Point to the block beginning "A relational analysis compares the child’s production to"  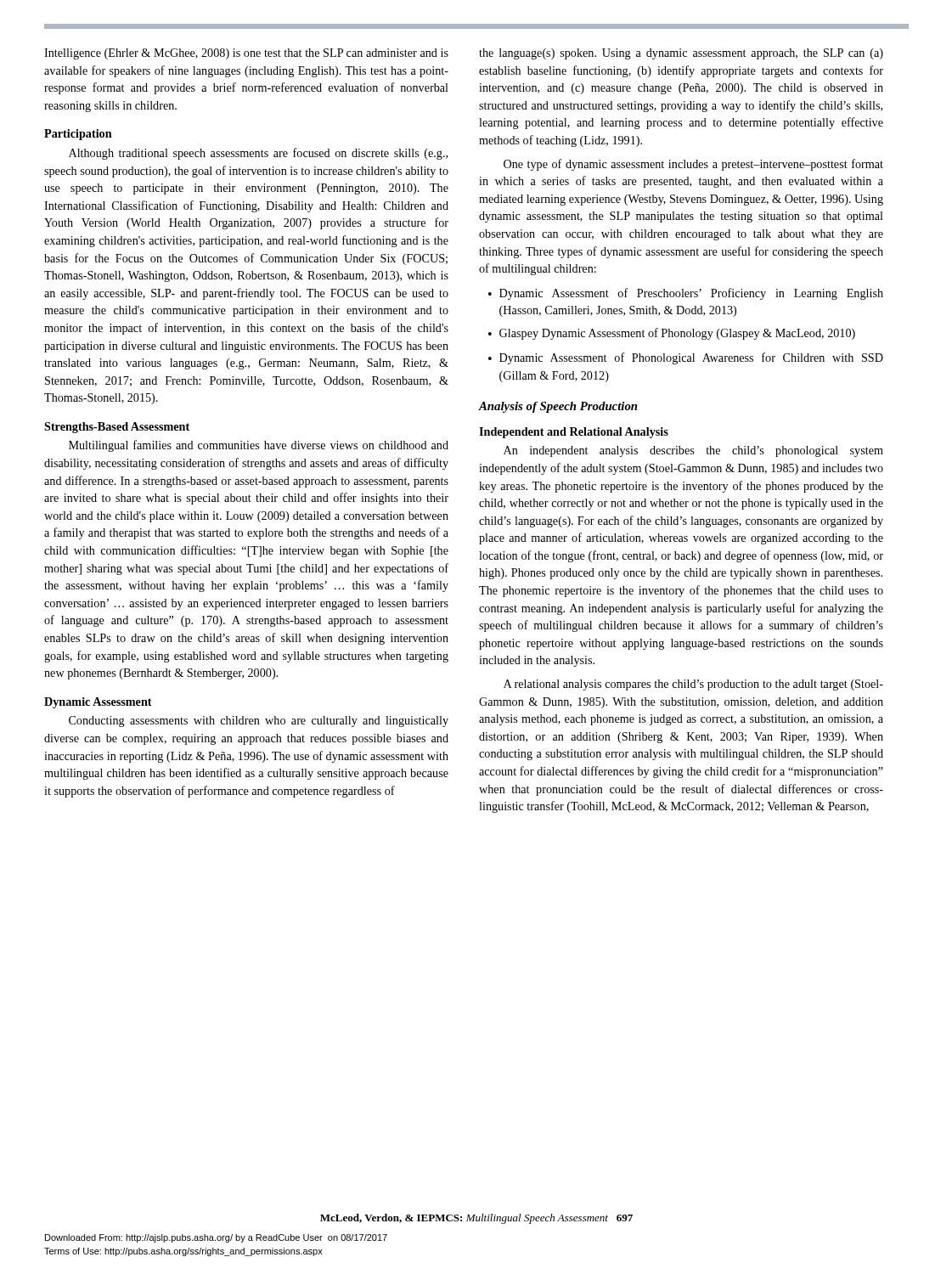(x=681, y=745)
